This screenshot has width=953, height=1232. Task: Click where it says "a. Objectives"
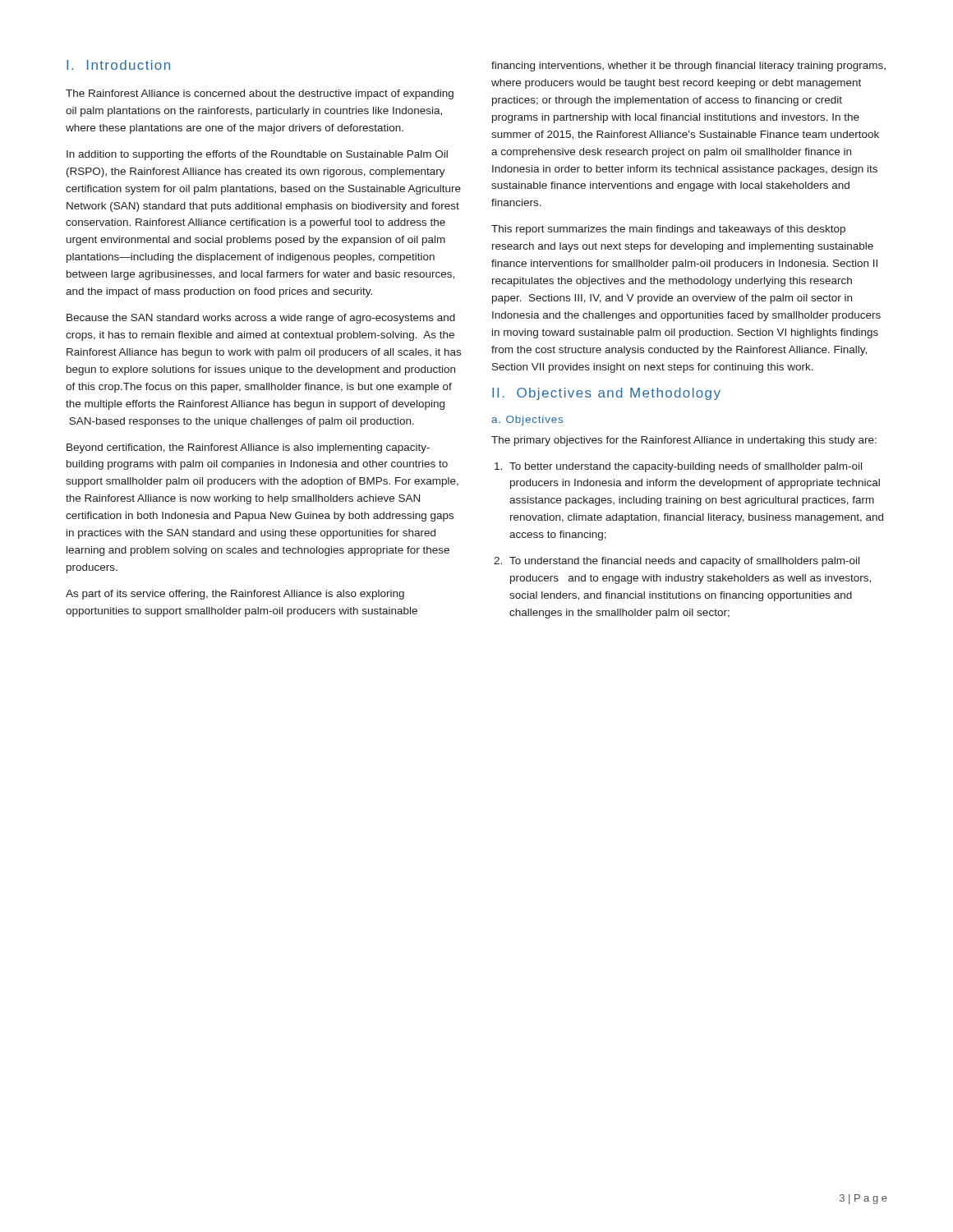(527, 421)
